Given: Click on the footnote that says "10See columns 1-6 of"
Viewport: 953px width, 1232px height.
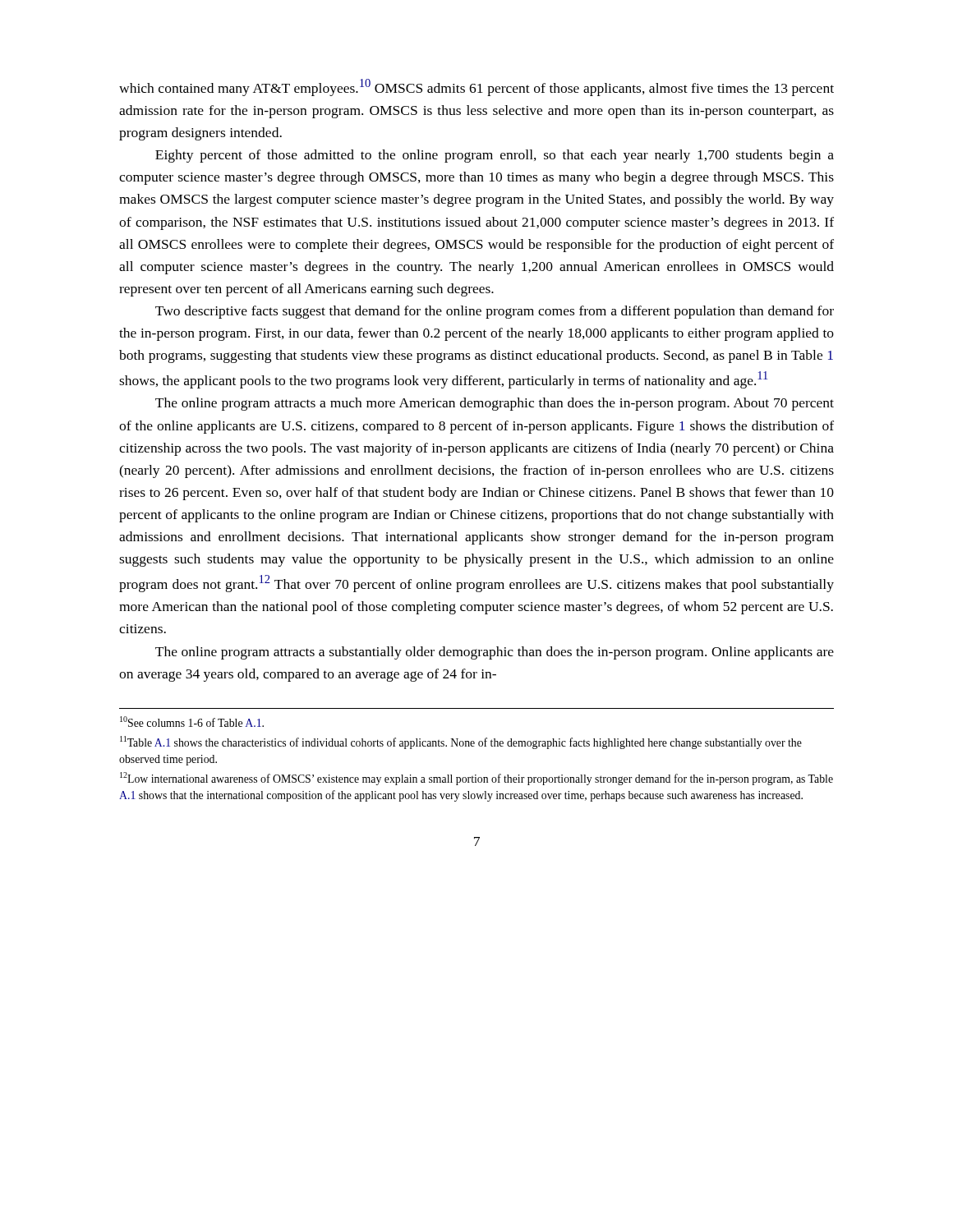Looking at the screenshot, I should click(x=192, y=722).
